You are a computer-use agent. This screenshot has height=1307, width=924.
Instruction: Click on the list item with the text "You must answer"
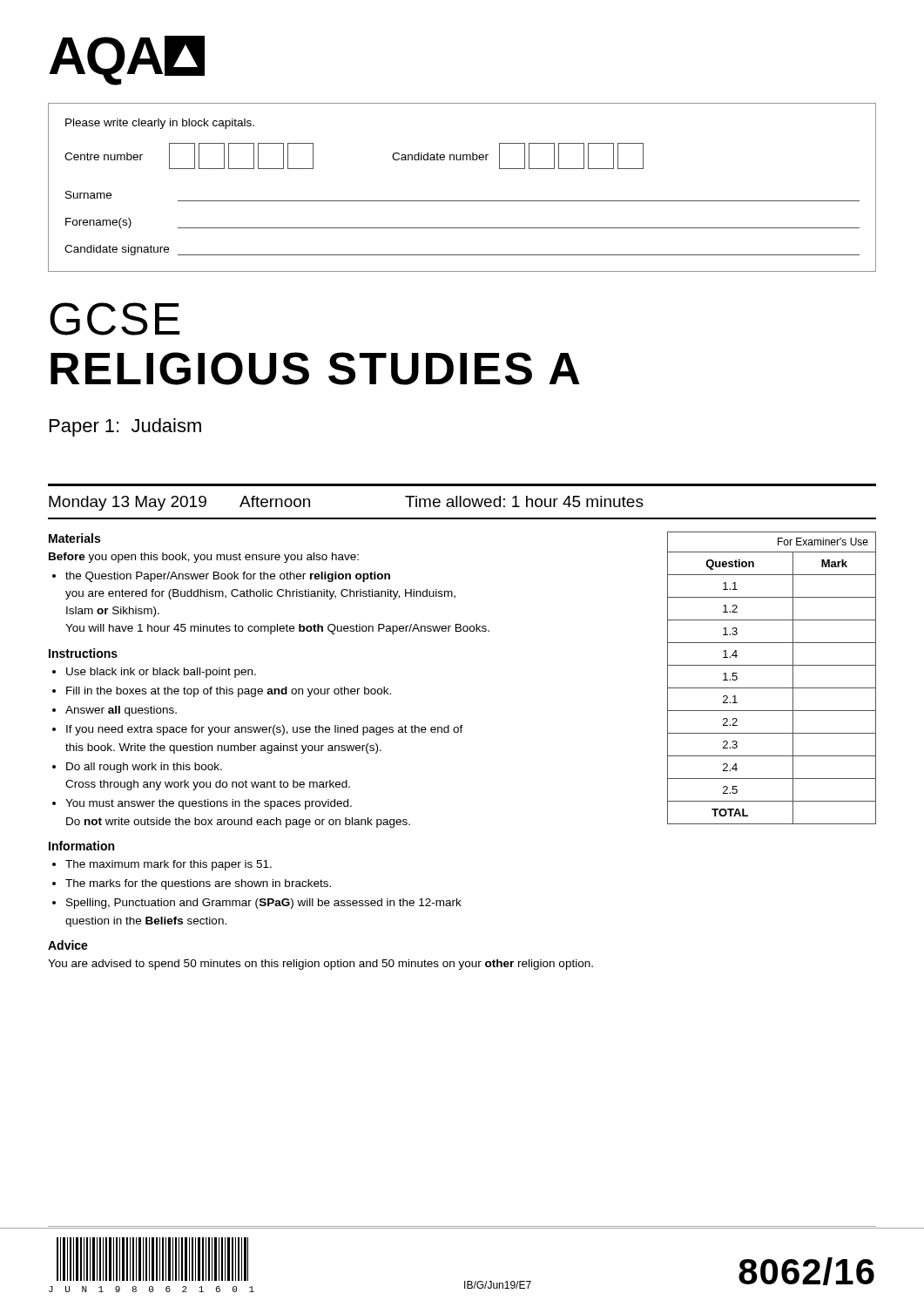click(x=238, y=812)
